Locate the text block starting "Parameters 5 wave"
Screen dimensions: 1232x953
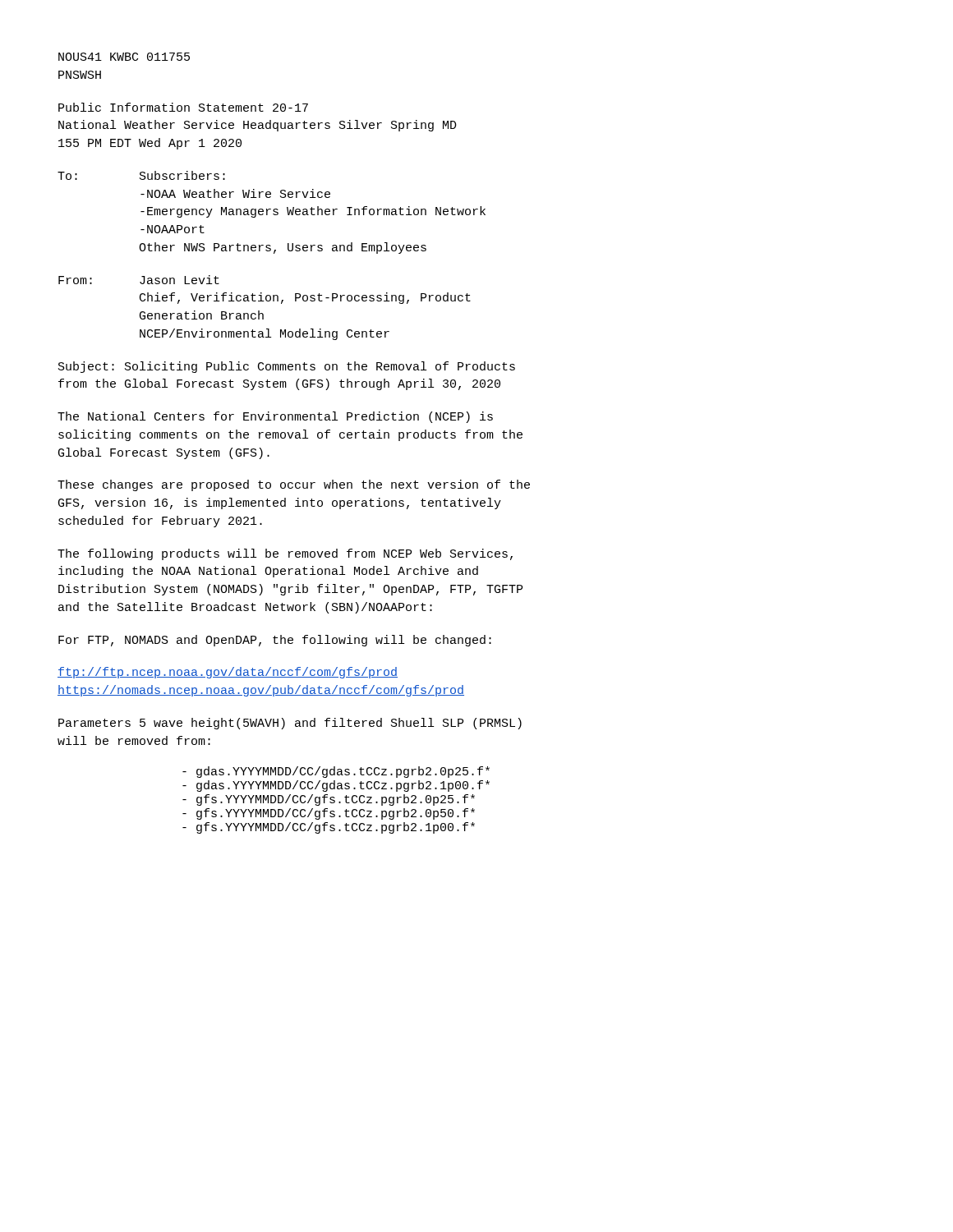click(x=290, y=733)
